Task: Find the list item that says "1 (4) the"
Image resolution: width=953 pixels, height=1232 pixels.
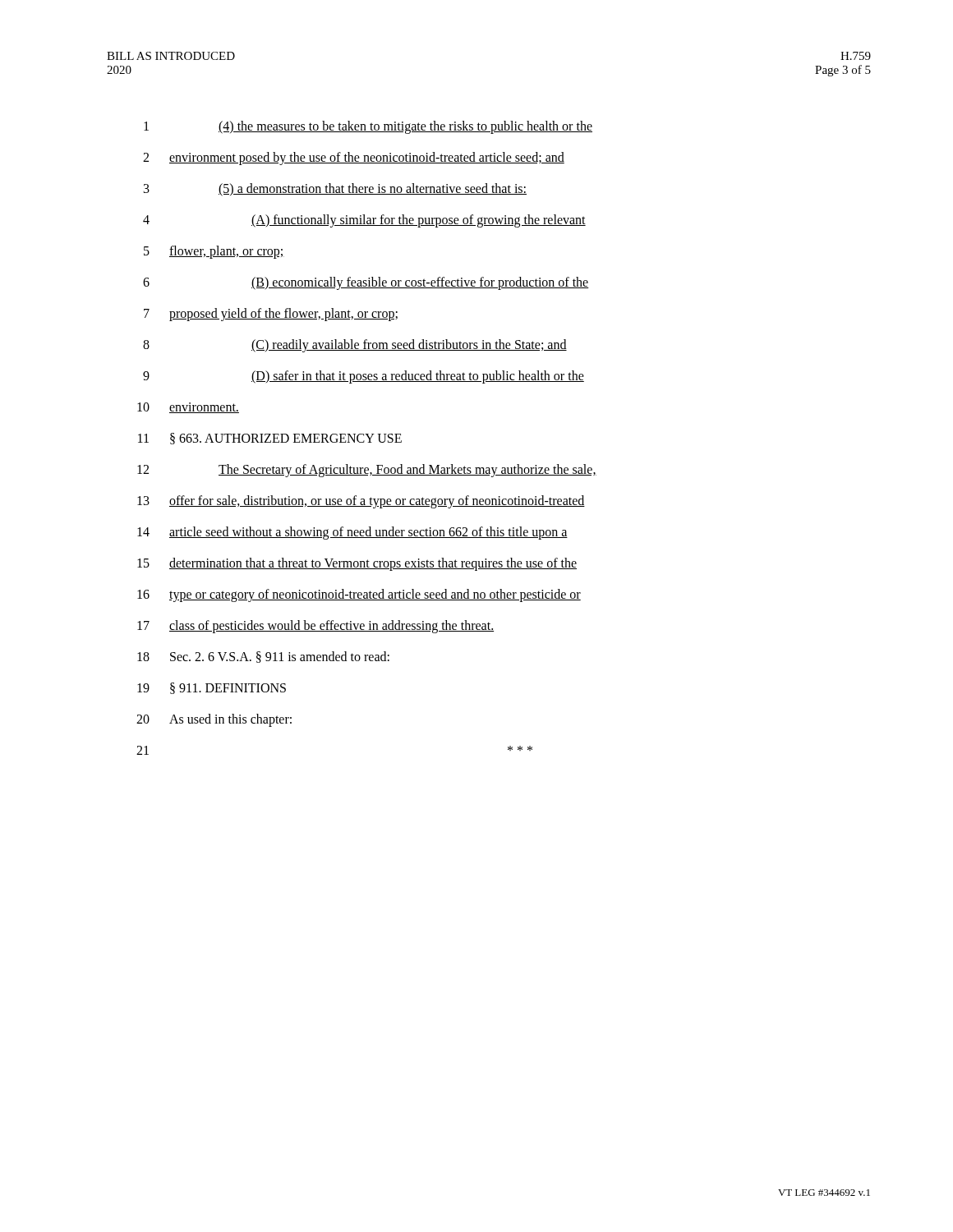Action: (489, 126)
